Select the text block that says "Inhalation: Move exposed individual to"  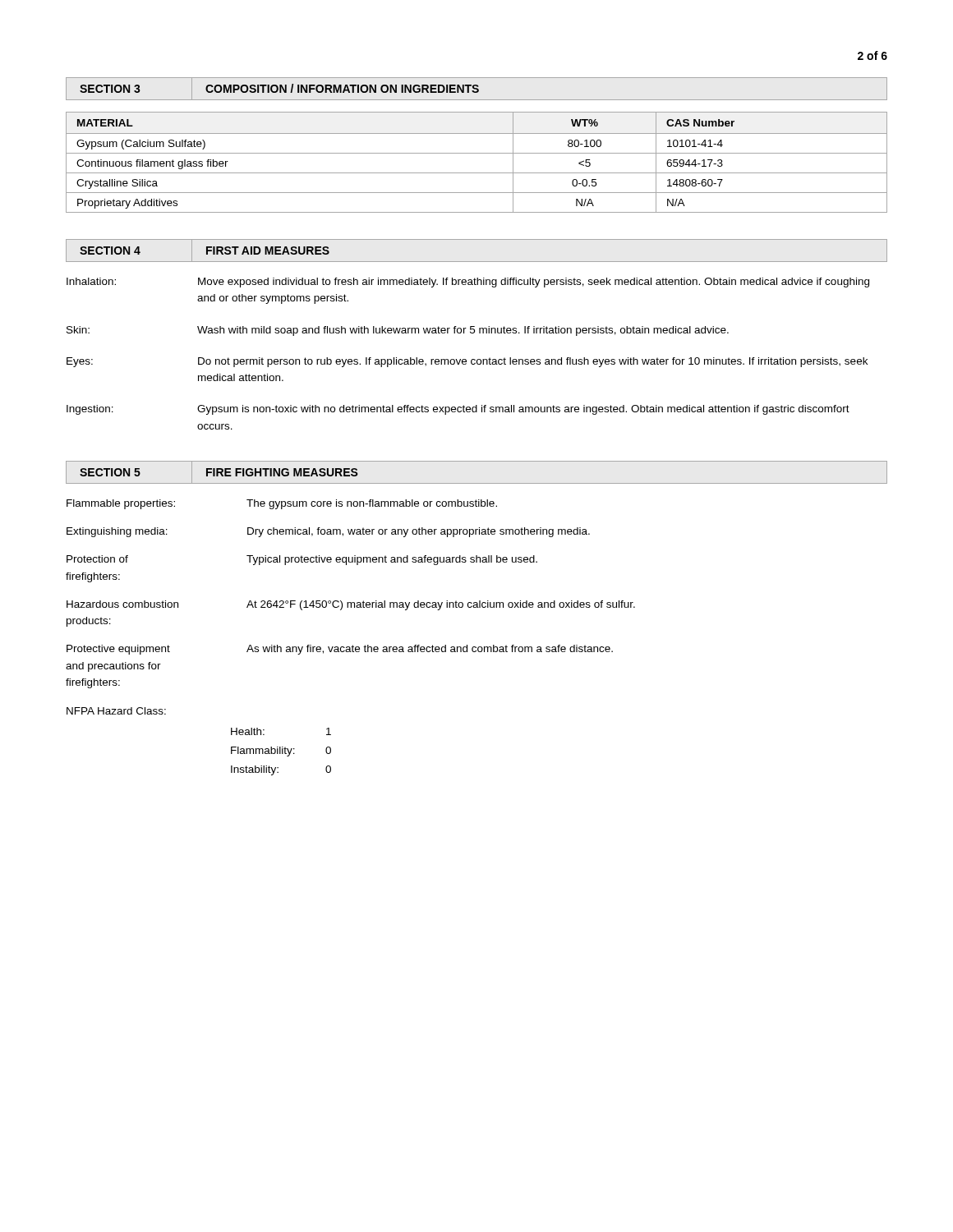point(476,290)
